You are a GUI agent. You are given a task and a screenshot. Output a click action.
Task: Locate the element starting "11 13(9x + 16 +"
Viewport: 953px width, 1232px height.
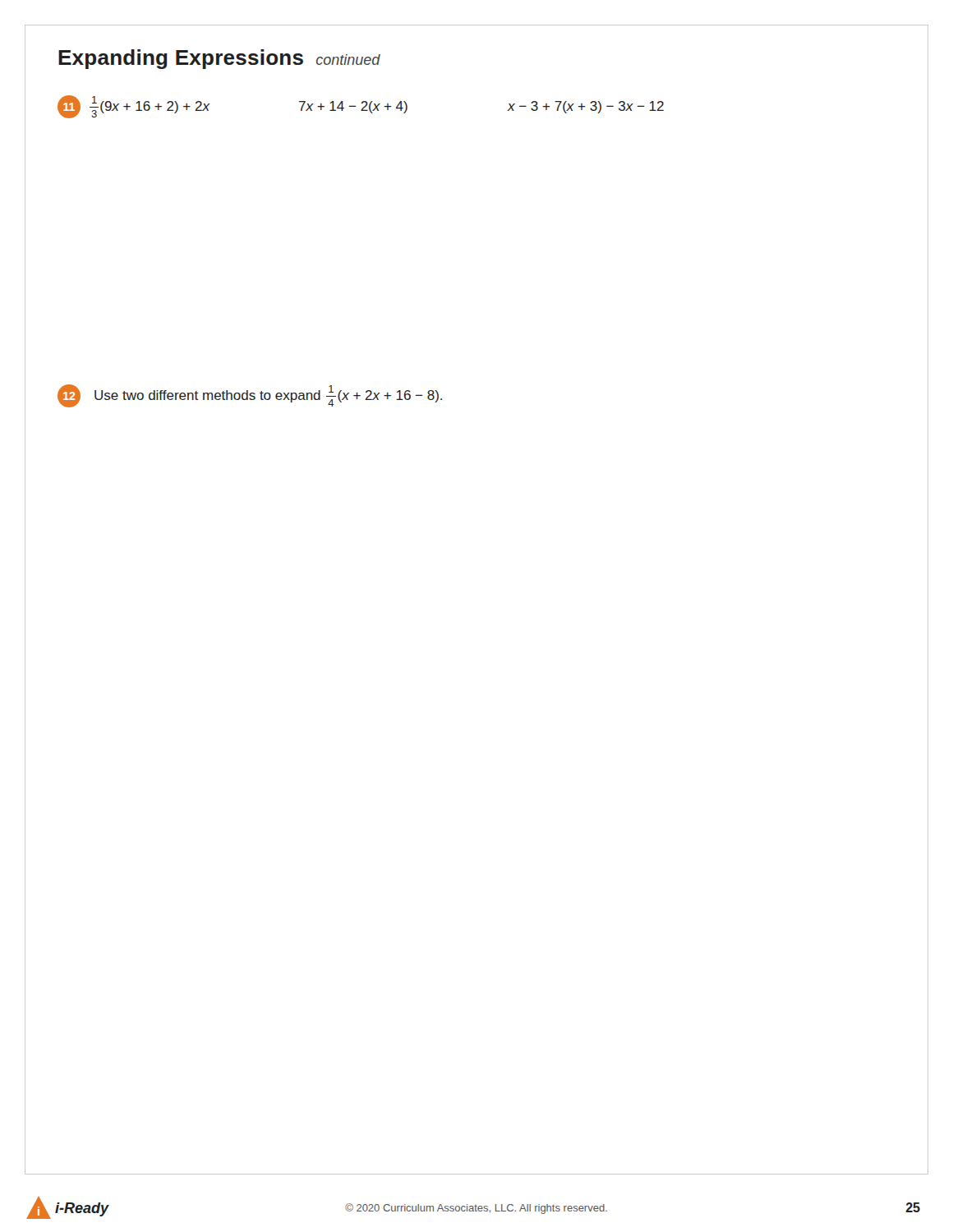[361, 107]
